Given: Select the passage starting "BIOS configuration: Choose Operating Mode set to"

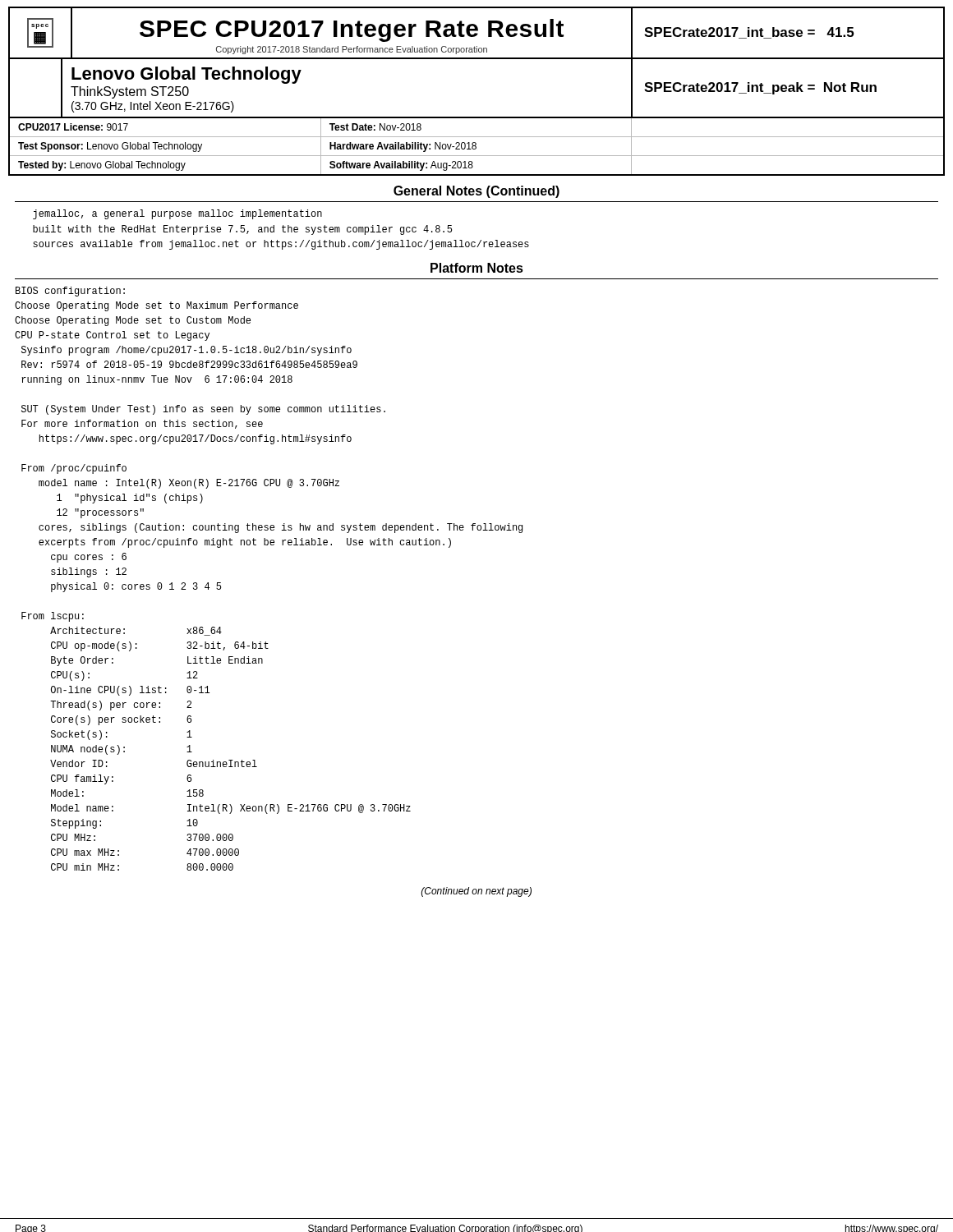Looking at the screenshot, I should coord(70,292).
